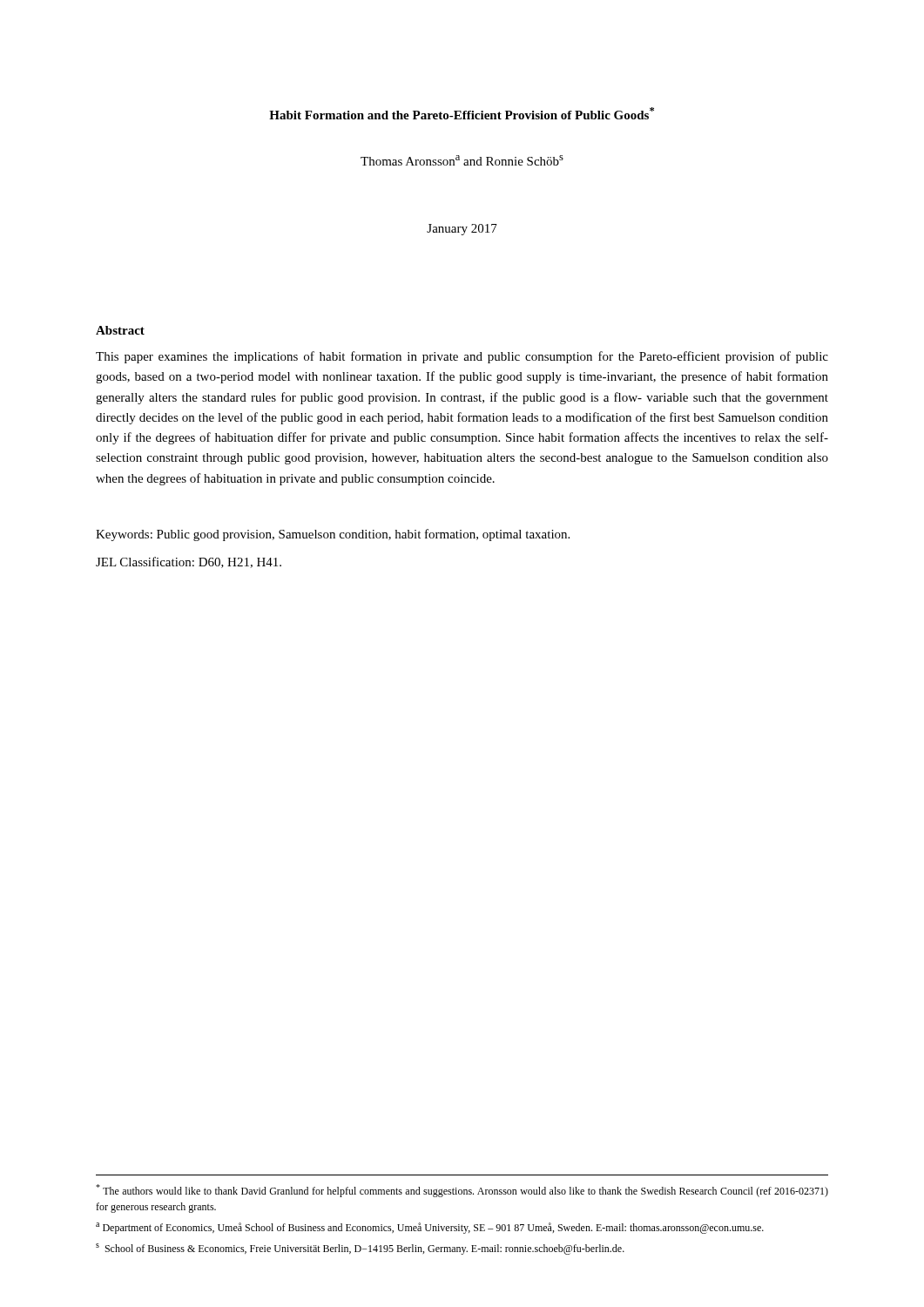The image size is (924, 1307).
Task: Locate the title that opens with "Habit Formation and the Pareto-Efficient Provision"
Action: (x=462, y=113)
